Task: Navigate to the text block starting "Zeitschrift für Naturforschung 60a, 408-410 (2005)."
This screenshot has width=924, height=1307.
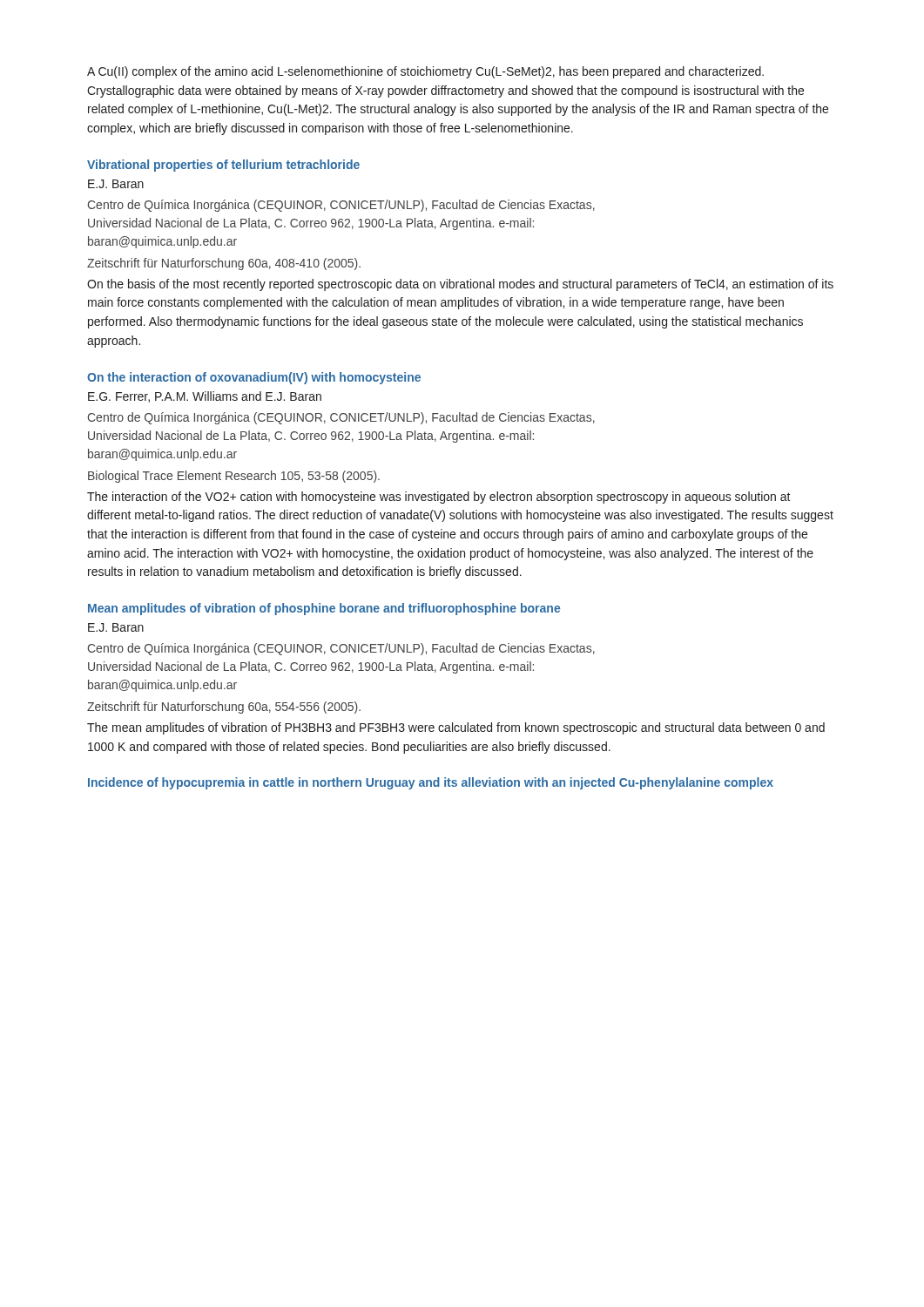Action: pos(224,263)
